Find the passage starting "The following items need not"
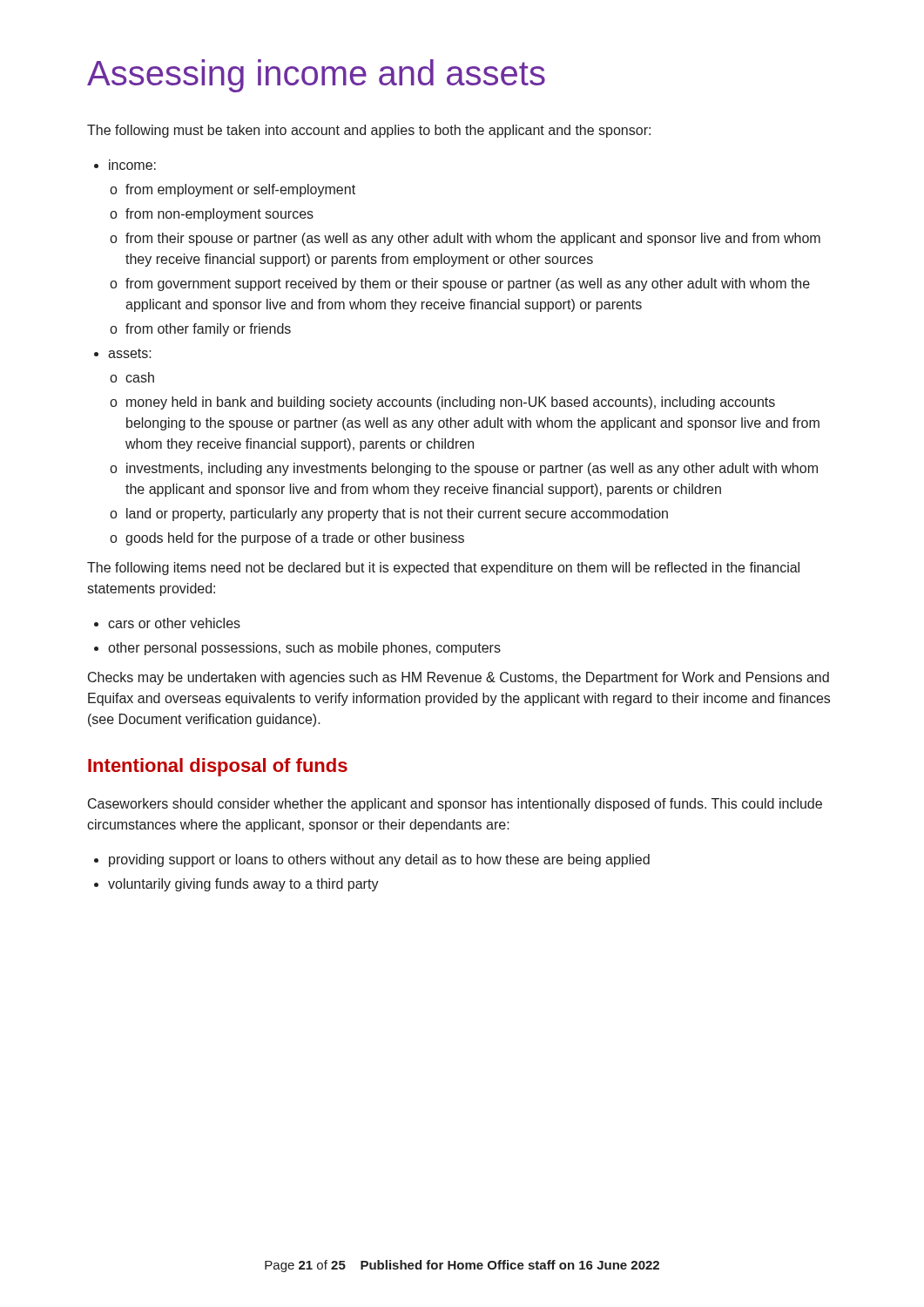The image size is (924, 1307). (x=462, y=579)
